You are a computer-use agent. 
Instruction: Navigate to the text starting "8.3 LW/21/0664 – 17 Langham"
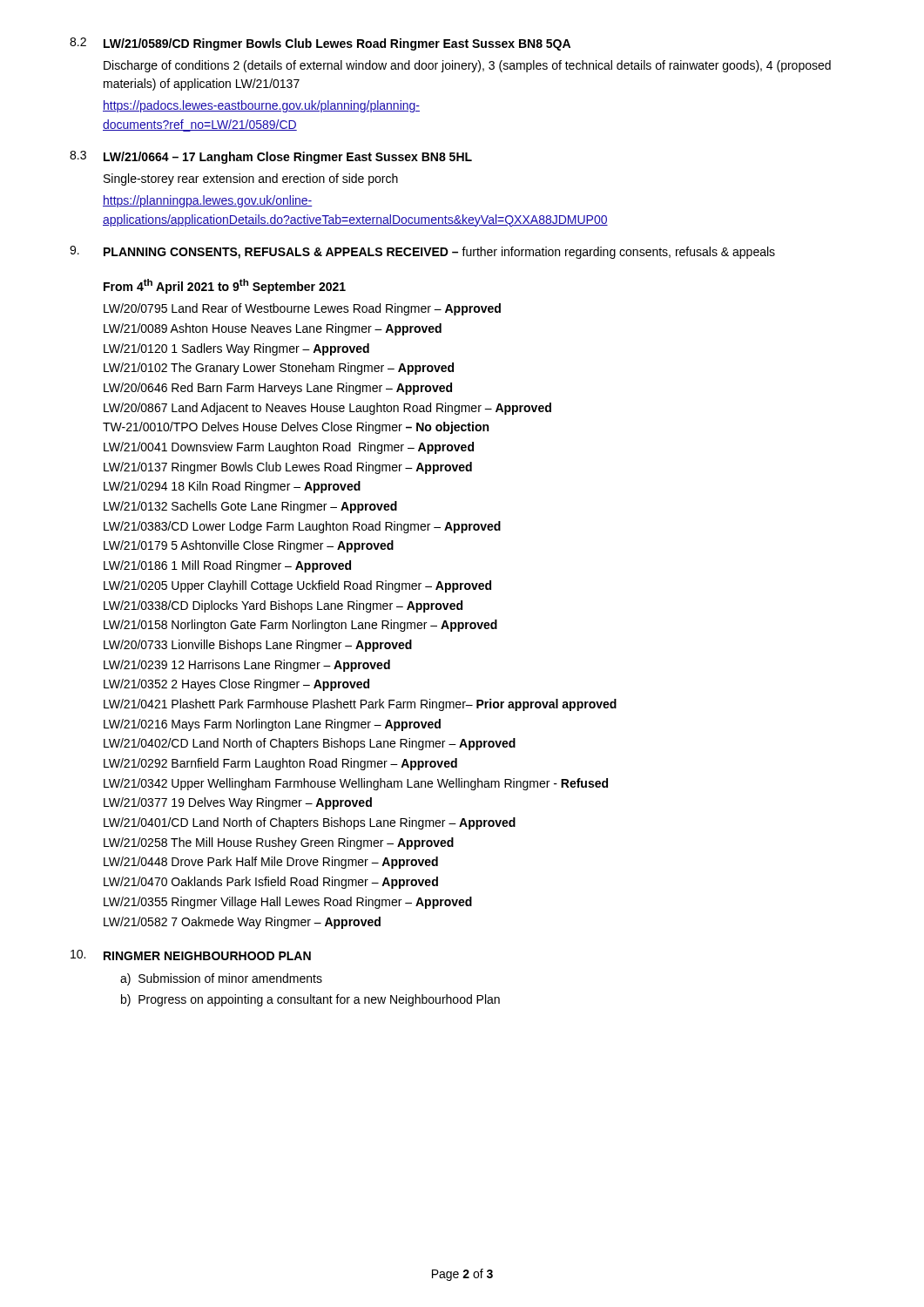[x=271, y=157]
